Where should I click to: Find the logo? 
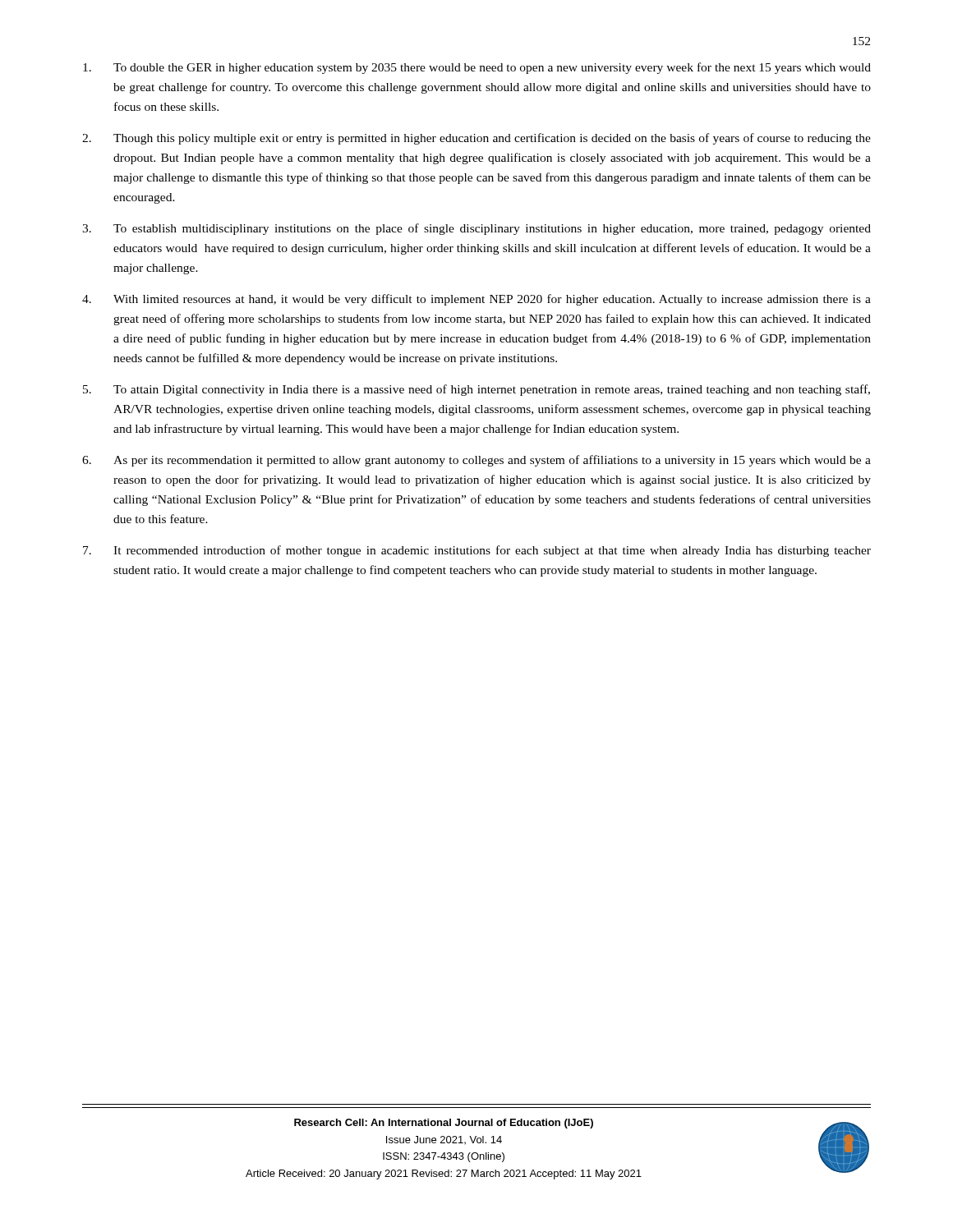[844, 1148]
